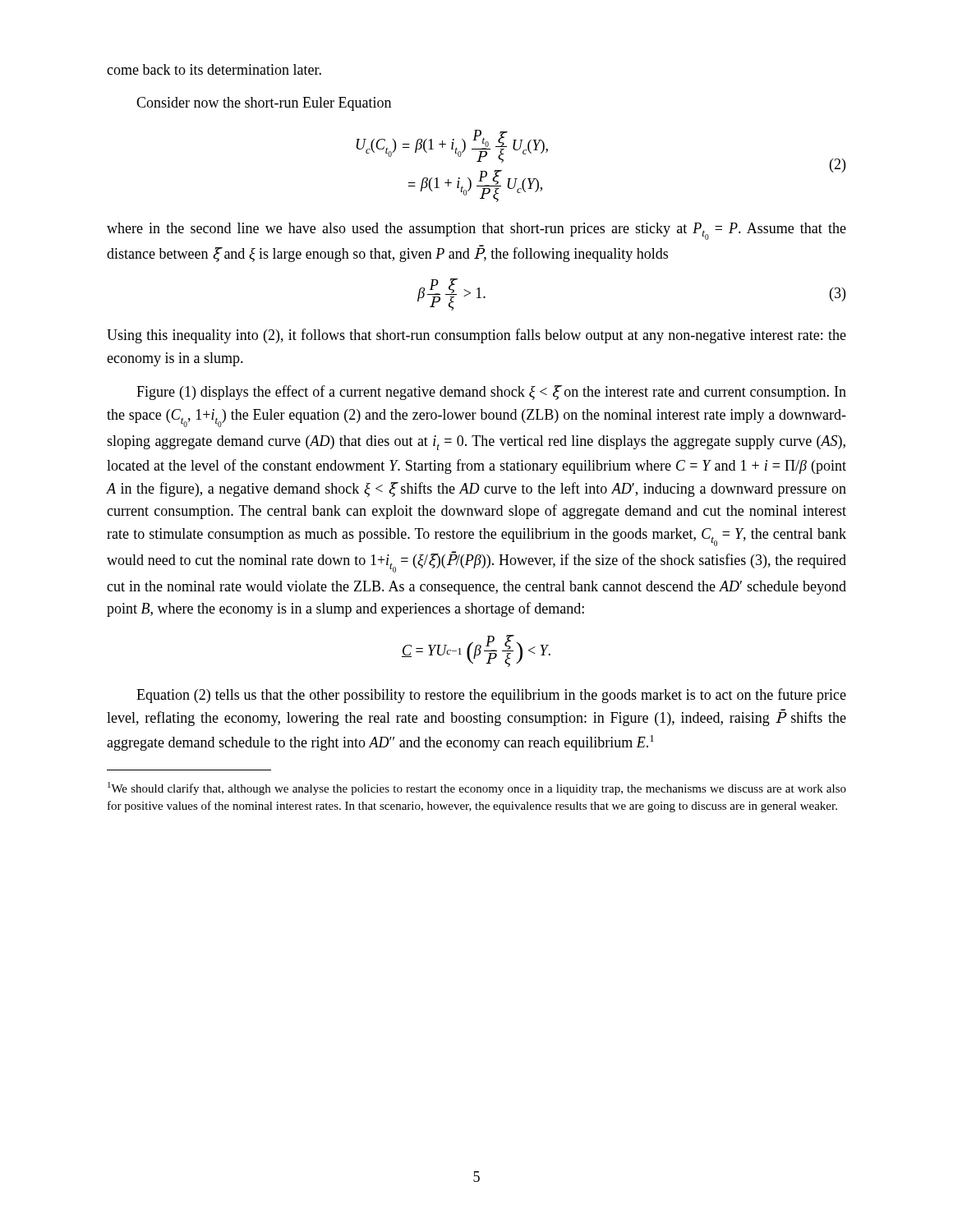This screenshot has width=953, height=1232.
Task: Click where it says "come back to its determination later."
Action: point(214,70)
